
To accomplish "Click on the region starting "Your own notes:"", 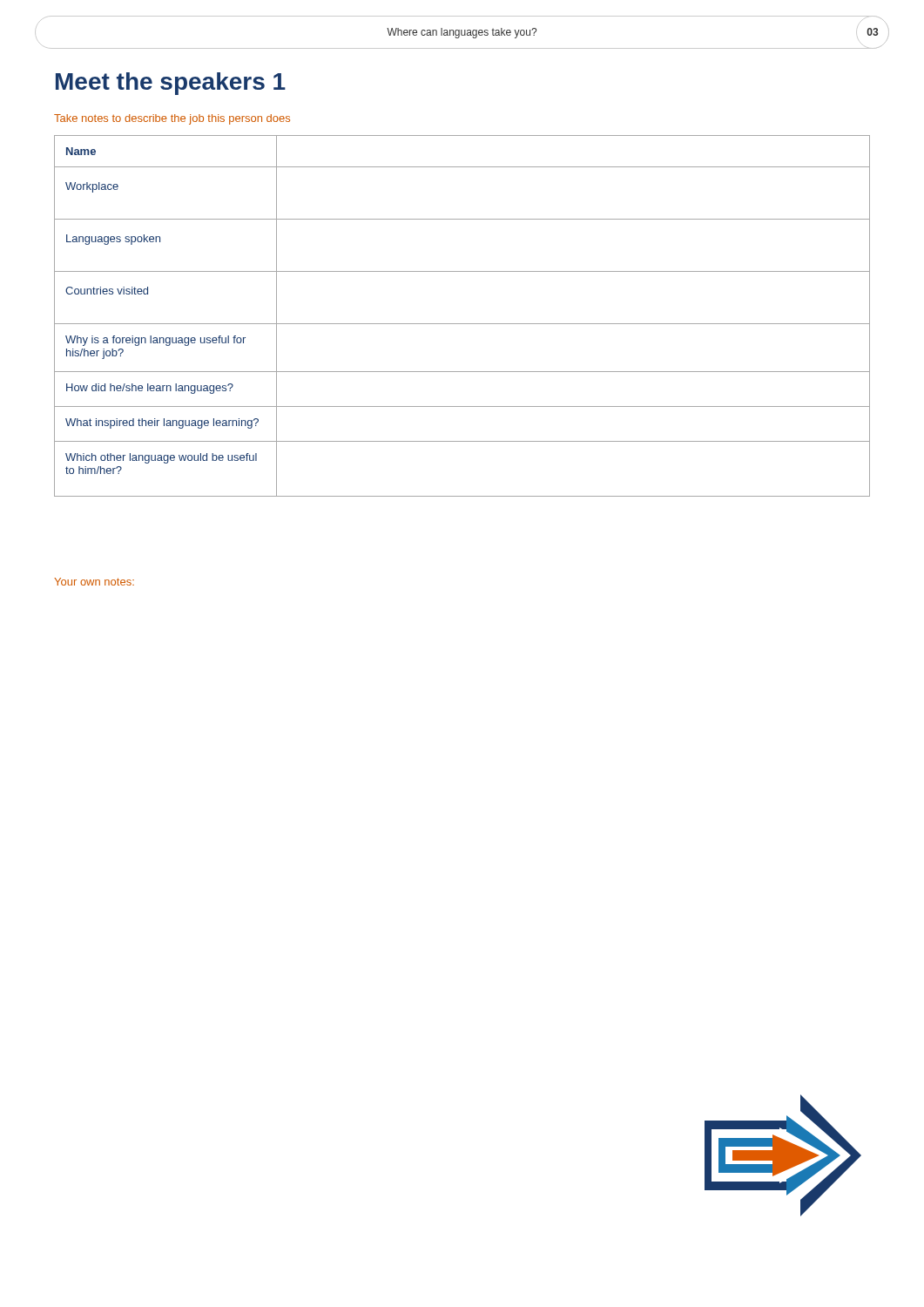I will click(94, 582).
